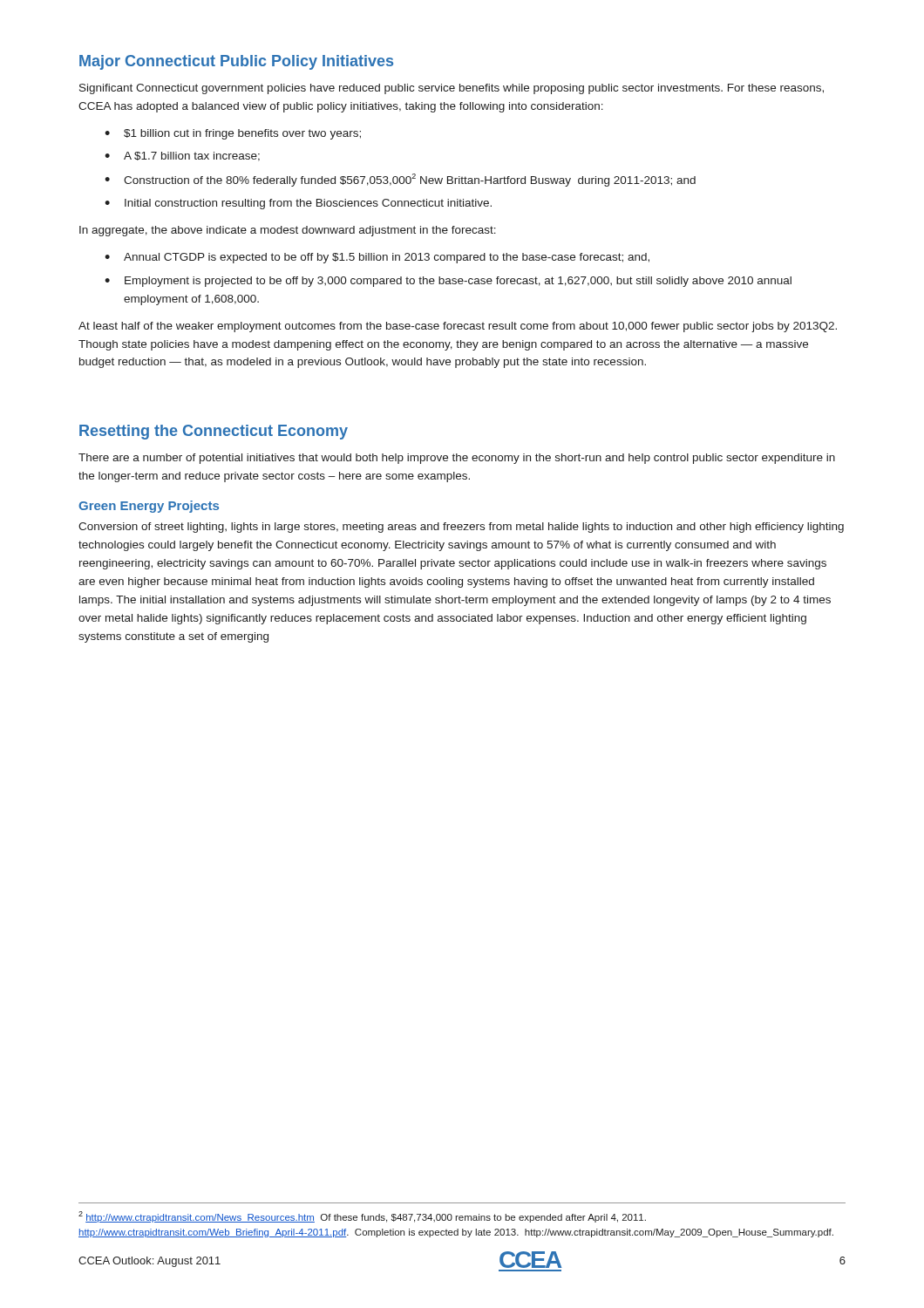Find the region starting "Significant Connecticut government policies have"
Viewport: 924px width, 1308px height.
(x=452, y=97)
